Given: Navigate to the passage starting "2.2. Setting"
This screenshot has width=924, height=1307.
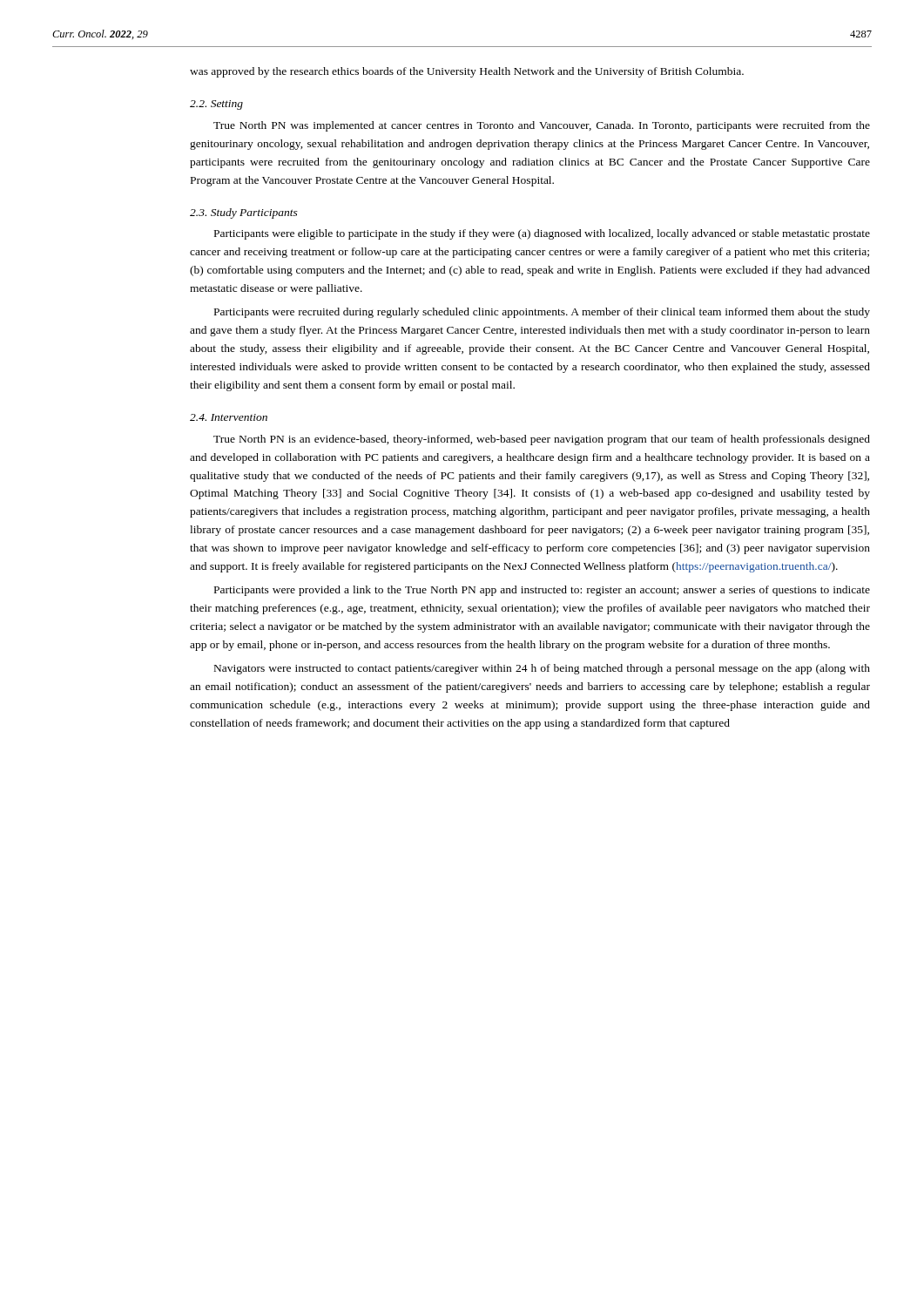Looking at the screenshot, I should pos(216,103).
